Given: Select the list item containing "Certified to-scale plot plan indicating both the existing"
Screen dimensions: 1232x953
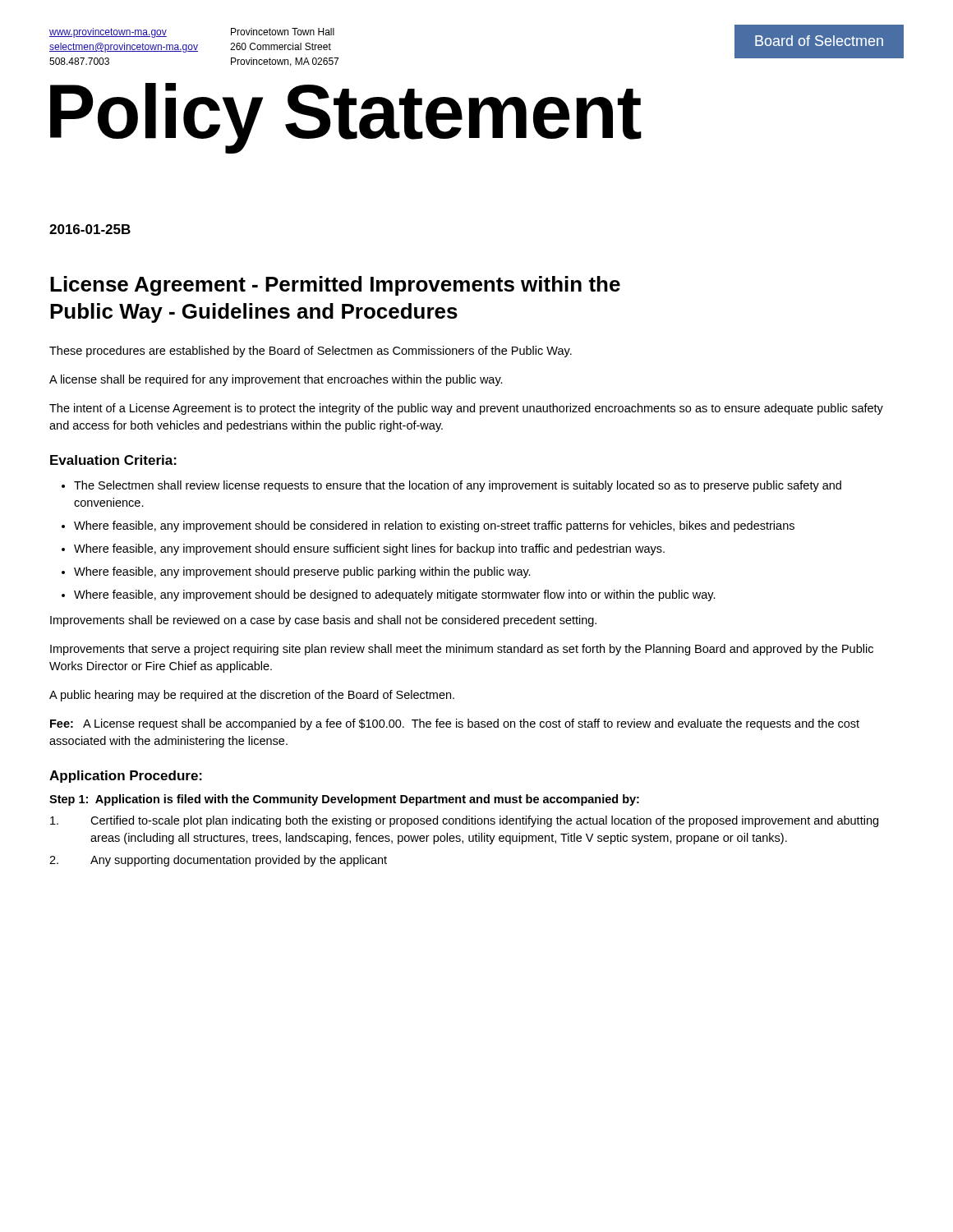Looking at the screenshot, I should pos(476,830).
